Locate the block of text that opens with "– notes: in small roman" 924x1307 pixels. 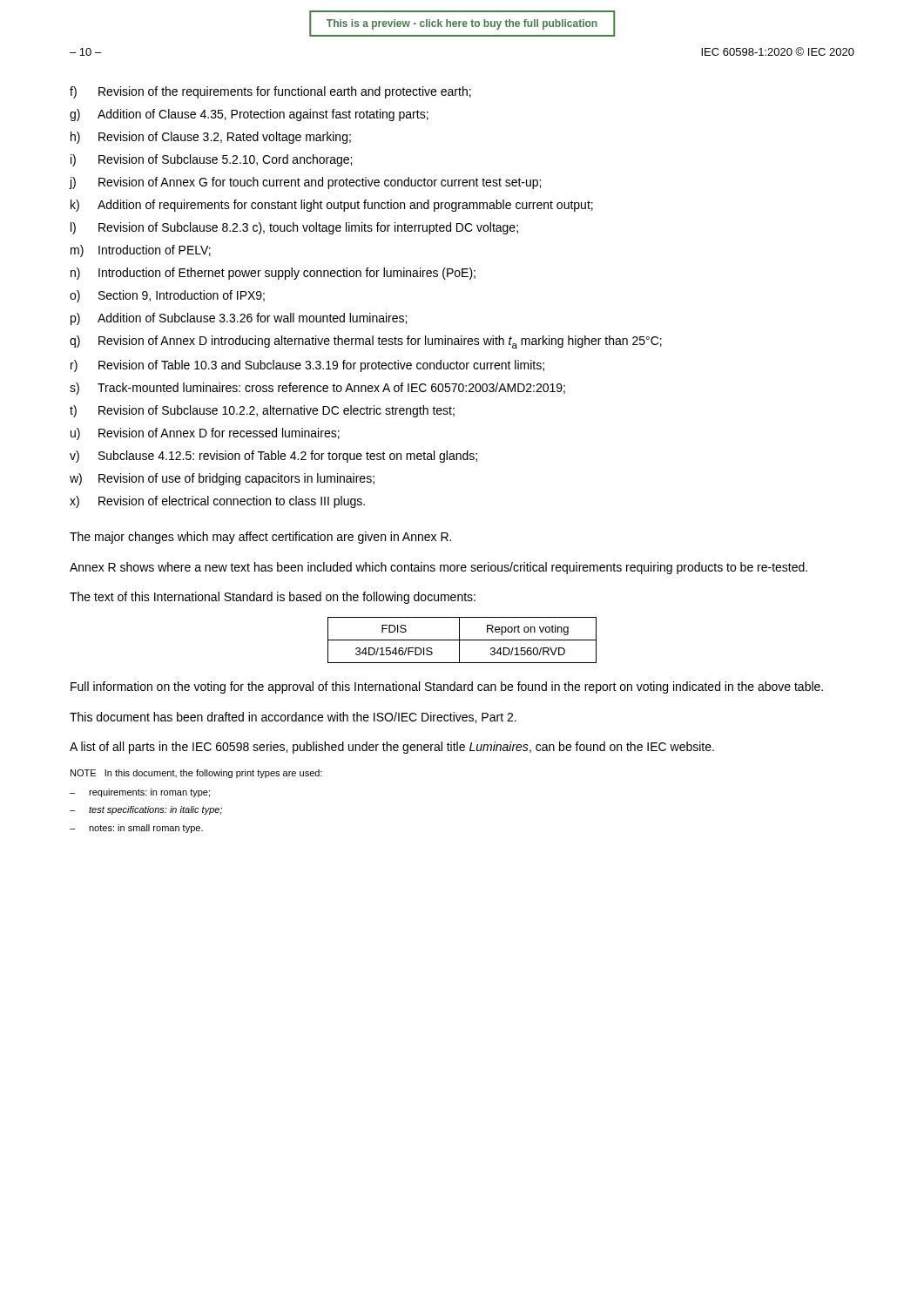[136, 828]
